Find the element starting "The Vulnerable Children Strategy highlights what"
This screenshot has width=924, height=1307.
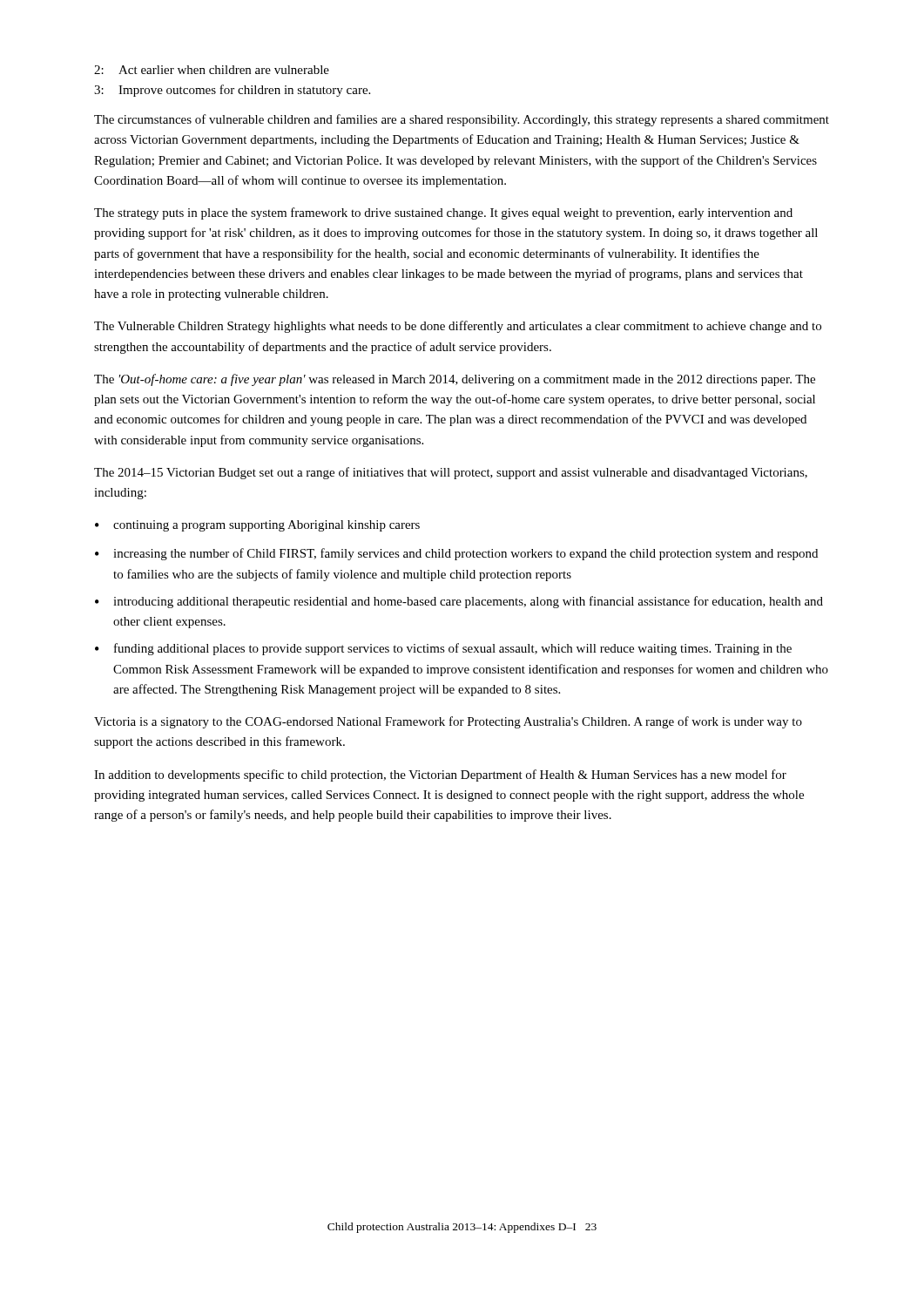[462, 337]
